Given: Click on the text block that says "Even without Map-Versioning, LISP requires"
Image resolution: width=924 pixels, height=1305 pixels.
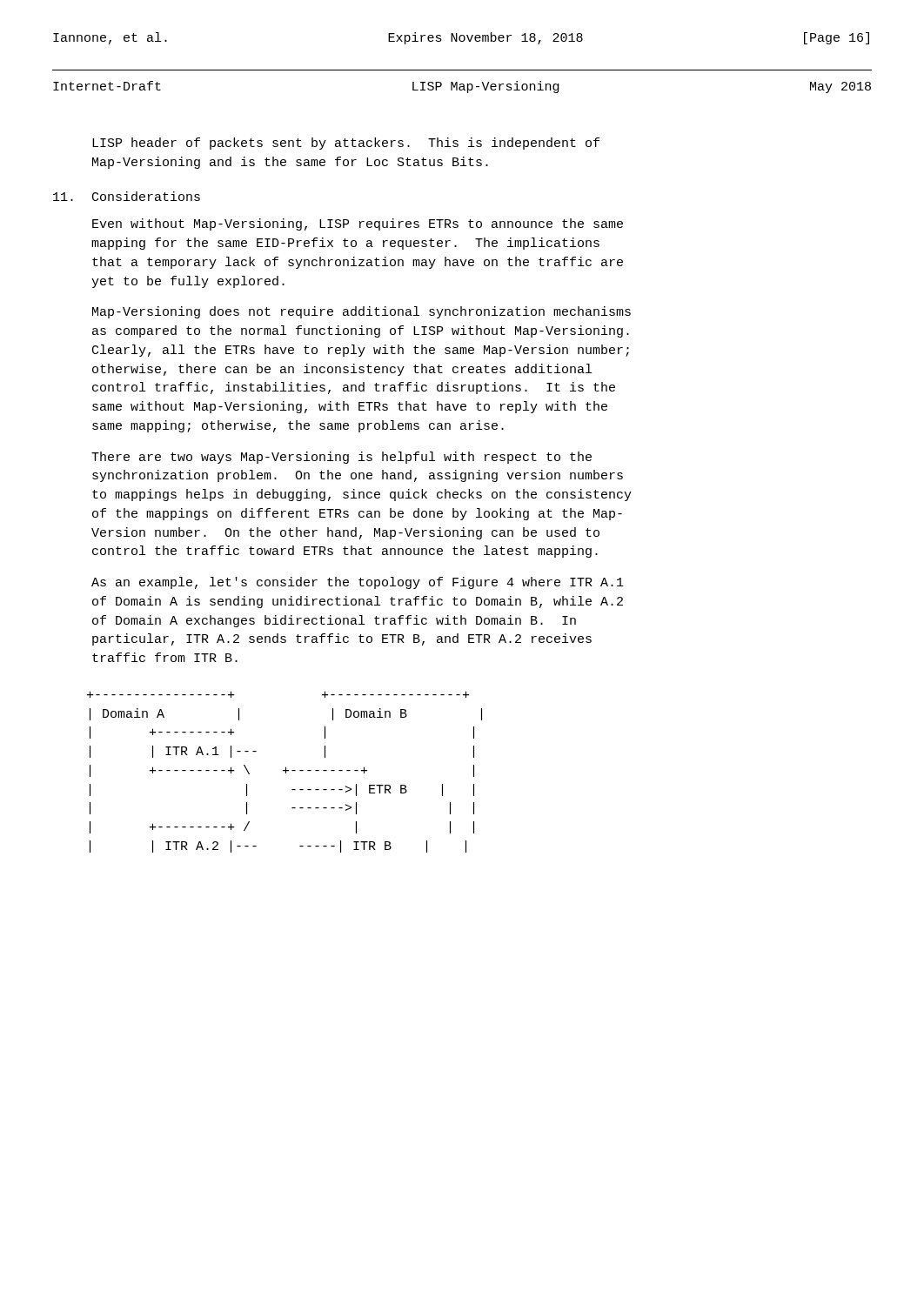Looking at the screenshot, I should tap(358, 253).
